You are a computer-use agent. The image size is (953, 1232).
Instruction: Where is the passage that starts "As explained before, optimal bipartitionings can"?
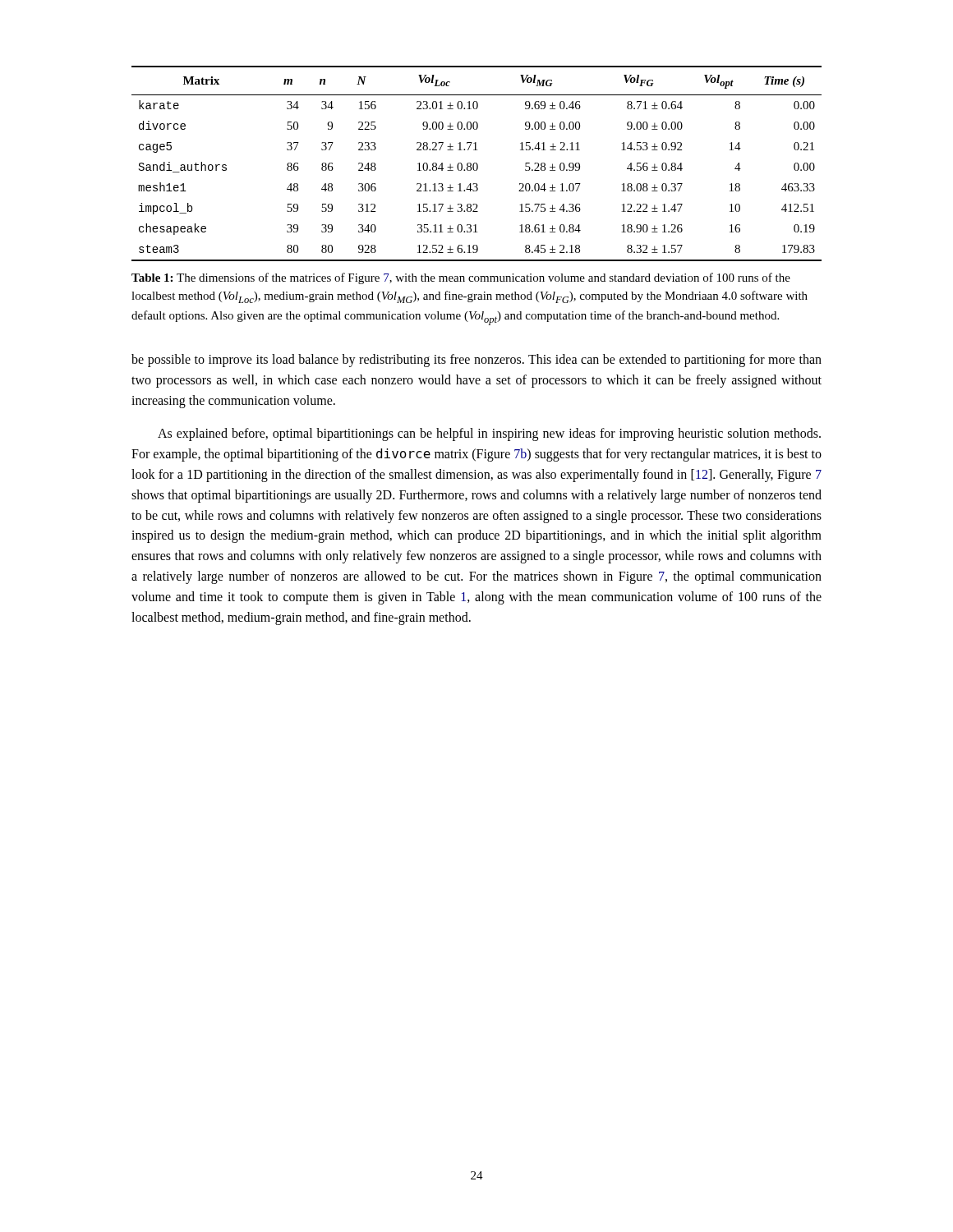pos(476,525)
